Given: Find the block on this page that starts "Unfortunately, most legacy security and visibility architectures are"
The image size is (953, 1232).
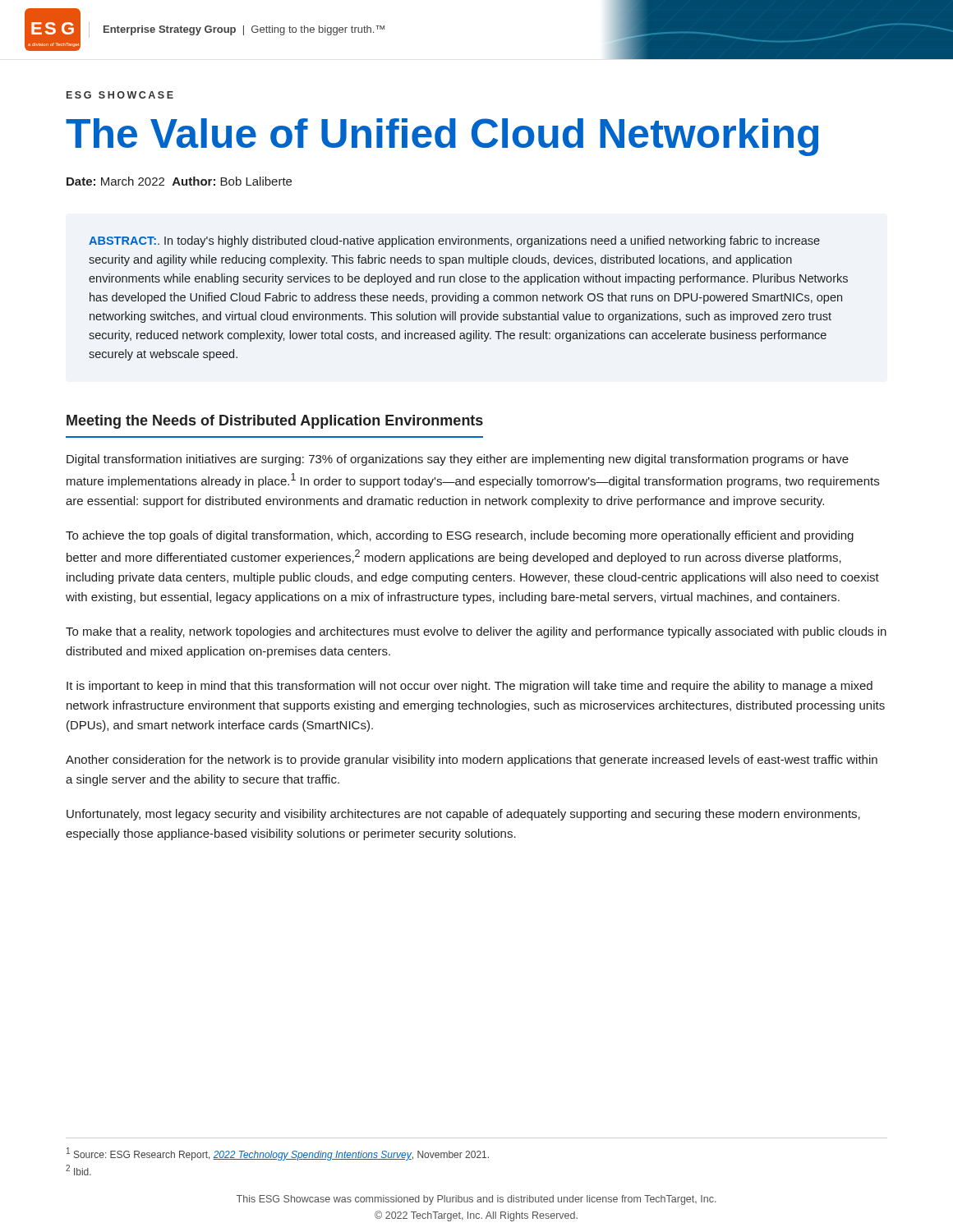Looking at the screenshot, I should coord(463,823).
